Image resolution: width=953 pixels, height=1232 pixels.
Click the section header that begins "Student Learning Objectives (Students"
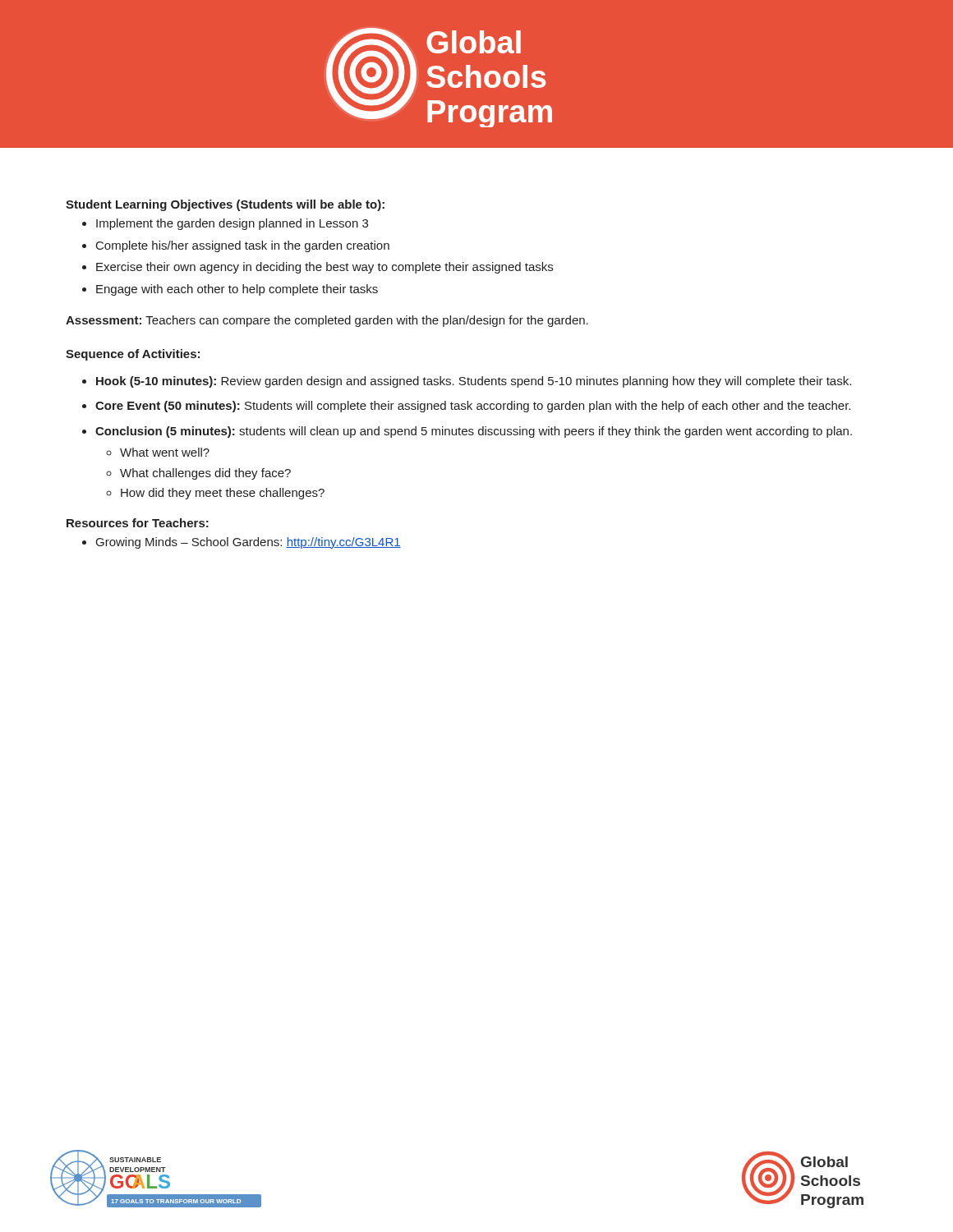(226, 204)
